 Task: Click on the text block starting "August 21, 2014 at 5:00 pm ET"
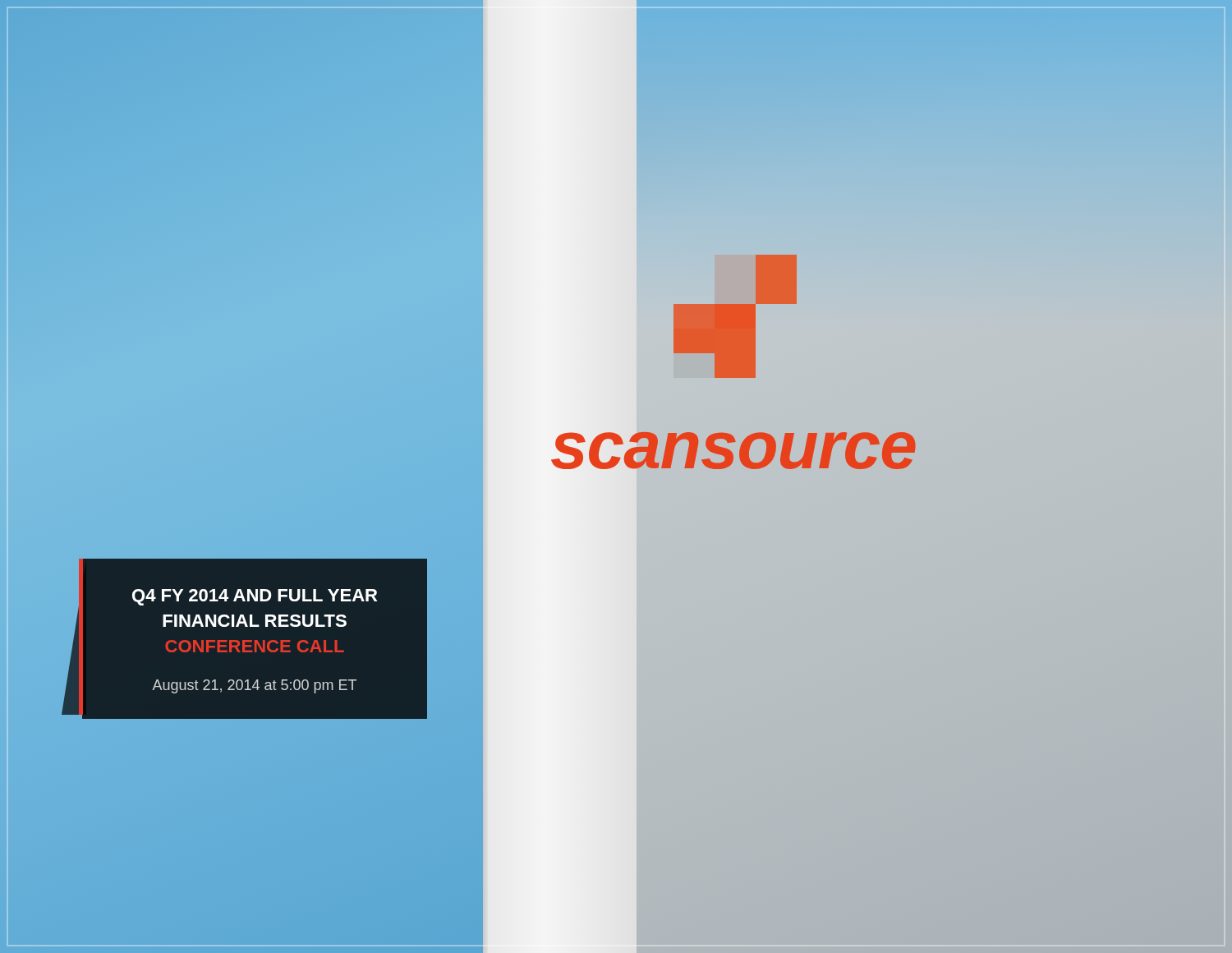coord(255,685)
